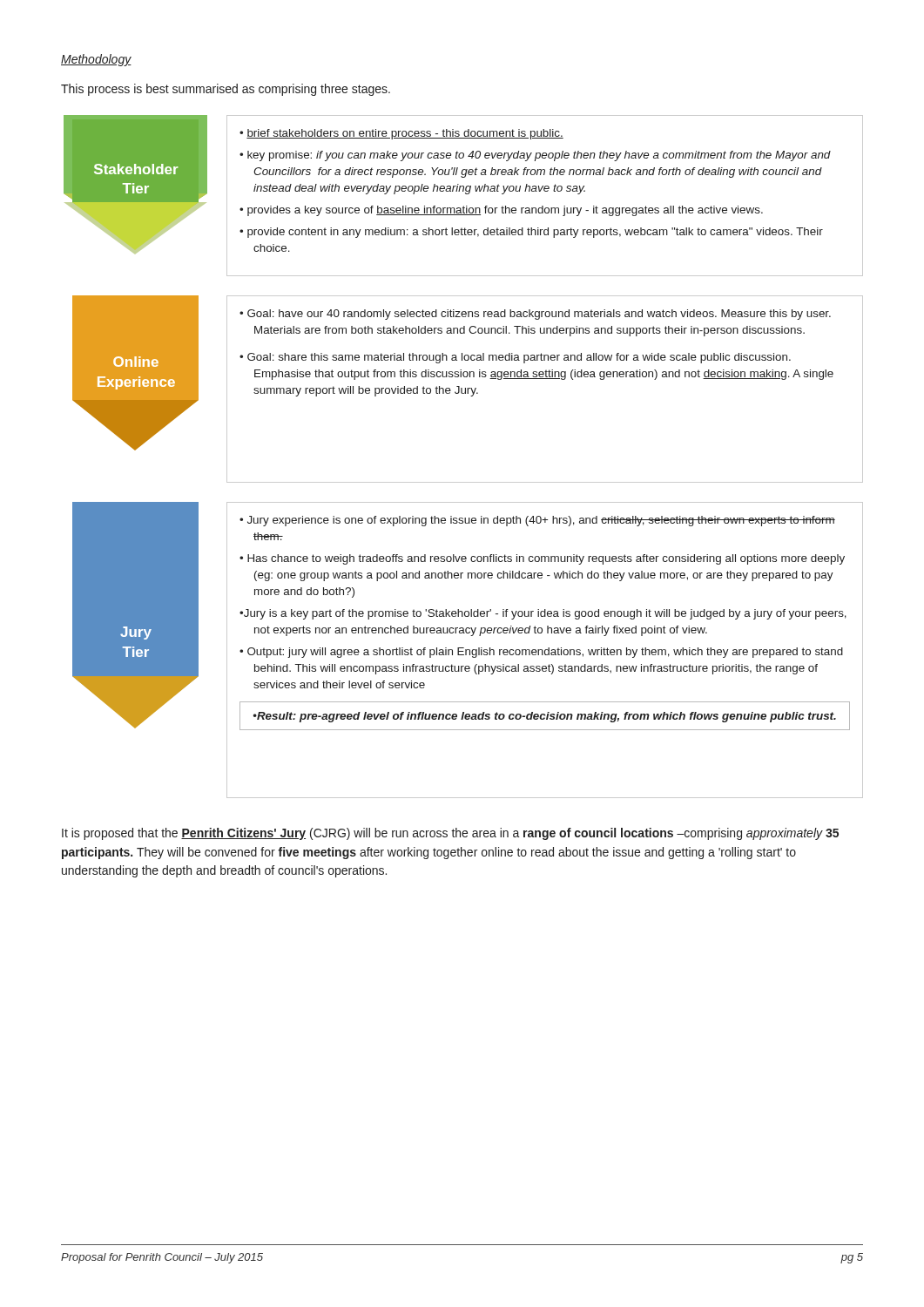Viewport: 924px width, 1307px height.
Task: Select a section header
Action: click(96, 59)
